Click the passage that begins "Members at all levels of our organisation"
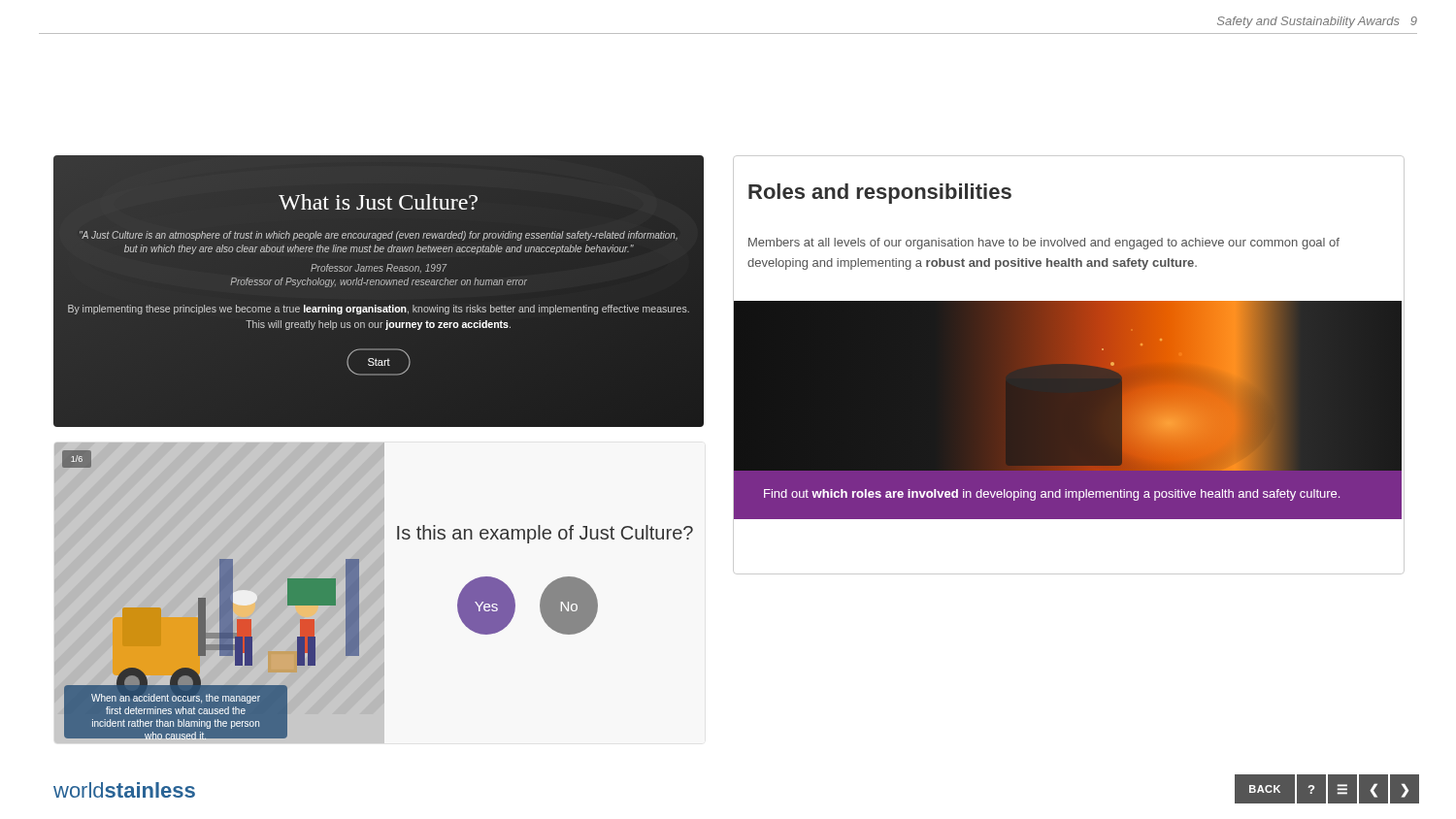This screenshot has height=819, width=1456. [x=1043, y=252]
